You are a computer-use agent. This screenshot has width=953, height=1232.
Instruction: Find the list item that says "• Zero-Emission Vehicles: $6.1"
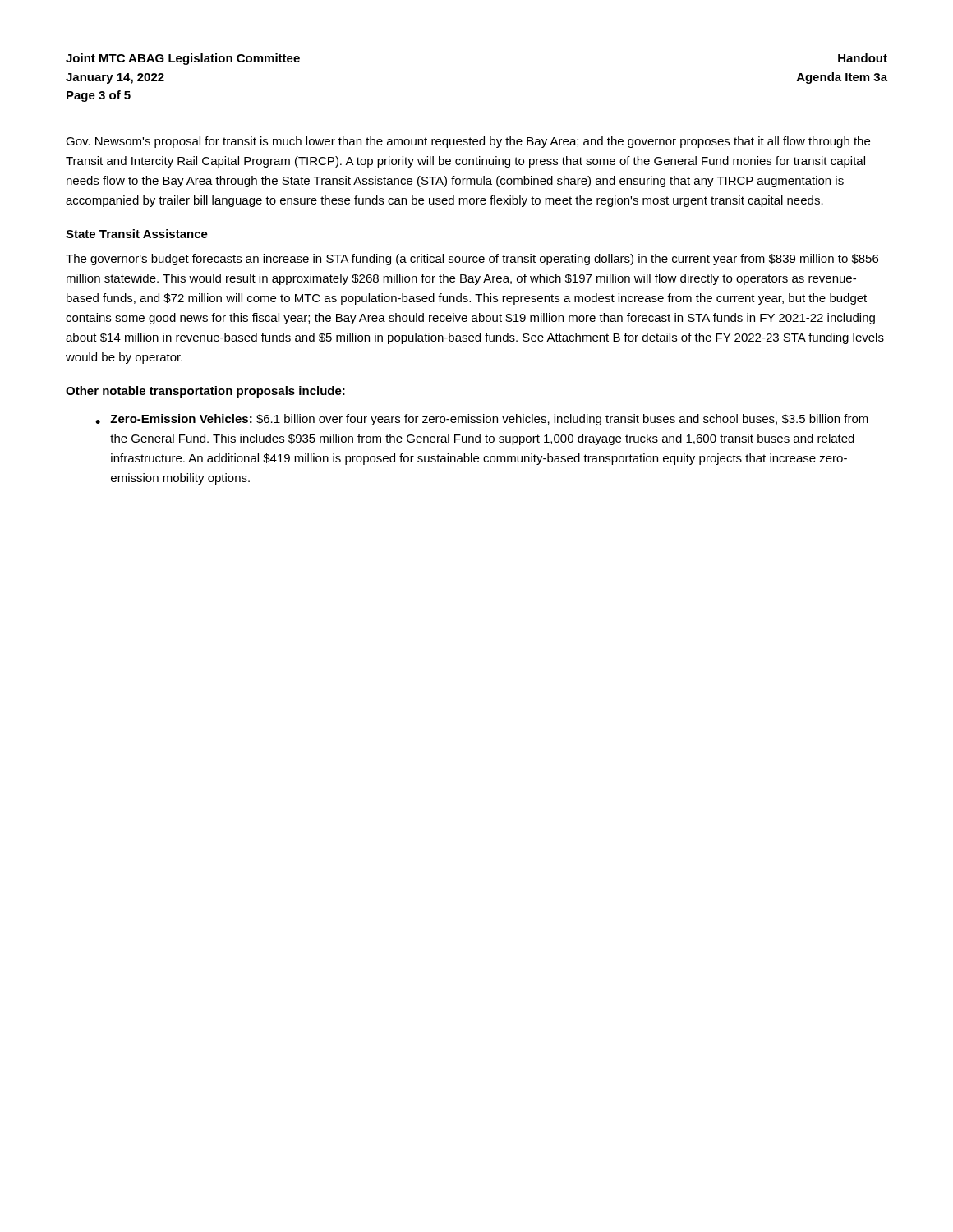491,448
